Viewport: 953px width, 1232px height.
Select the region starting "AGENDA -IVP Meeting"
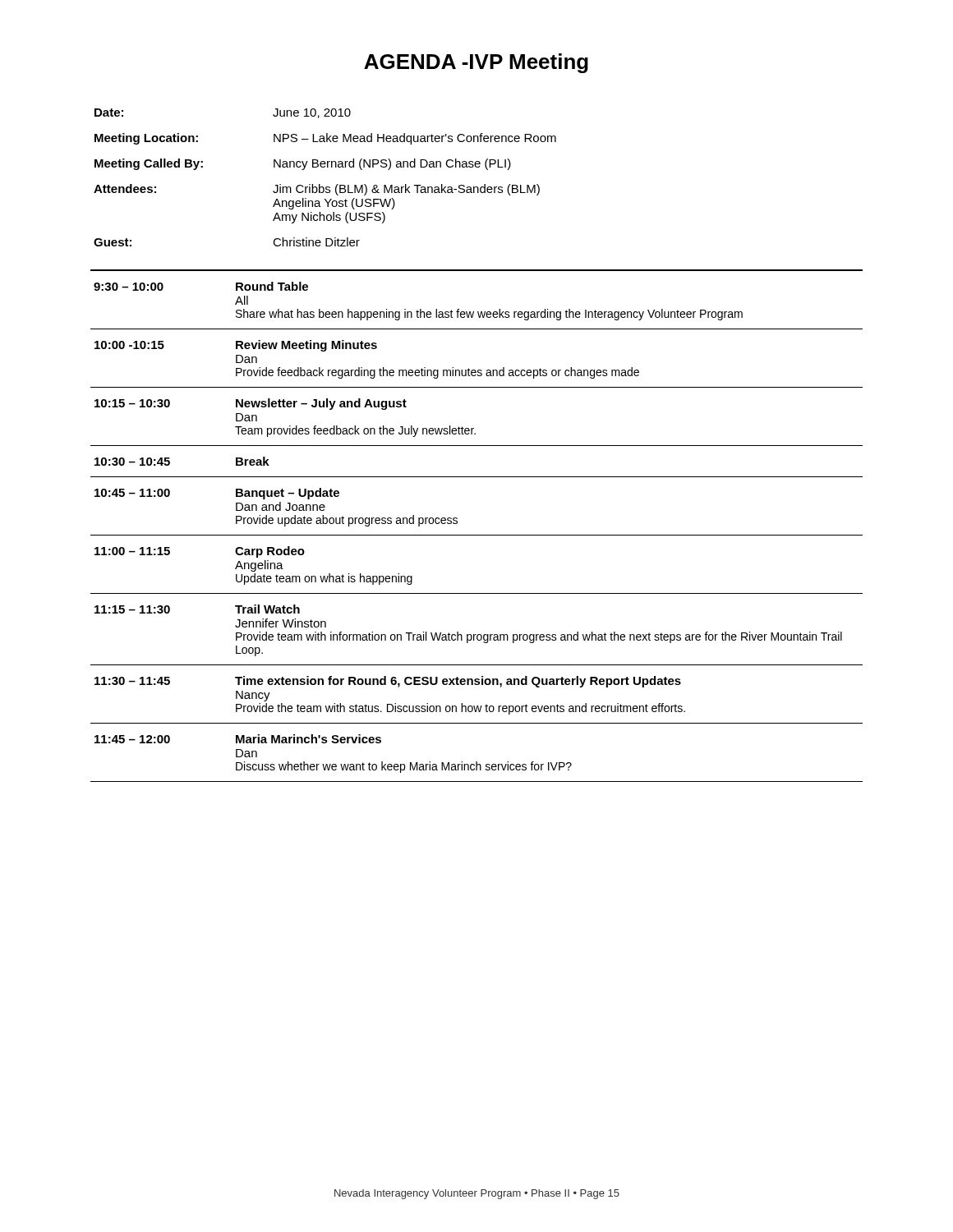coord(476,62)
